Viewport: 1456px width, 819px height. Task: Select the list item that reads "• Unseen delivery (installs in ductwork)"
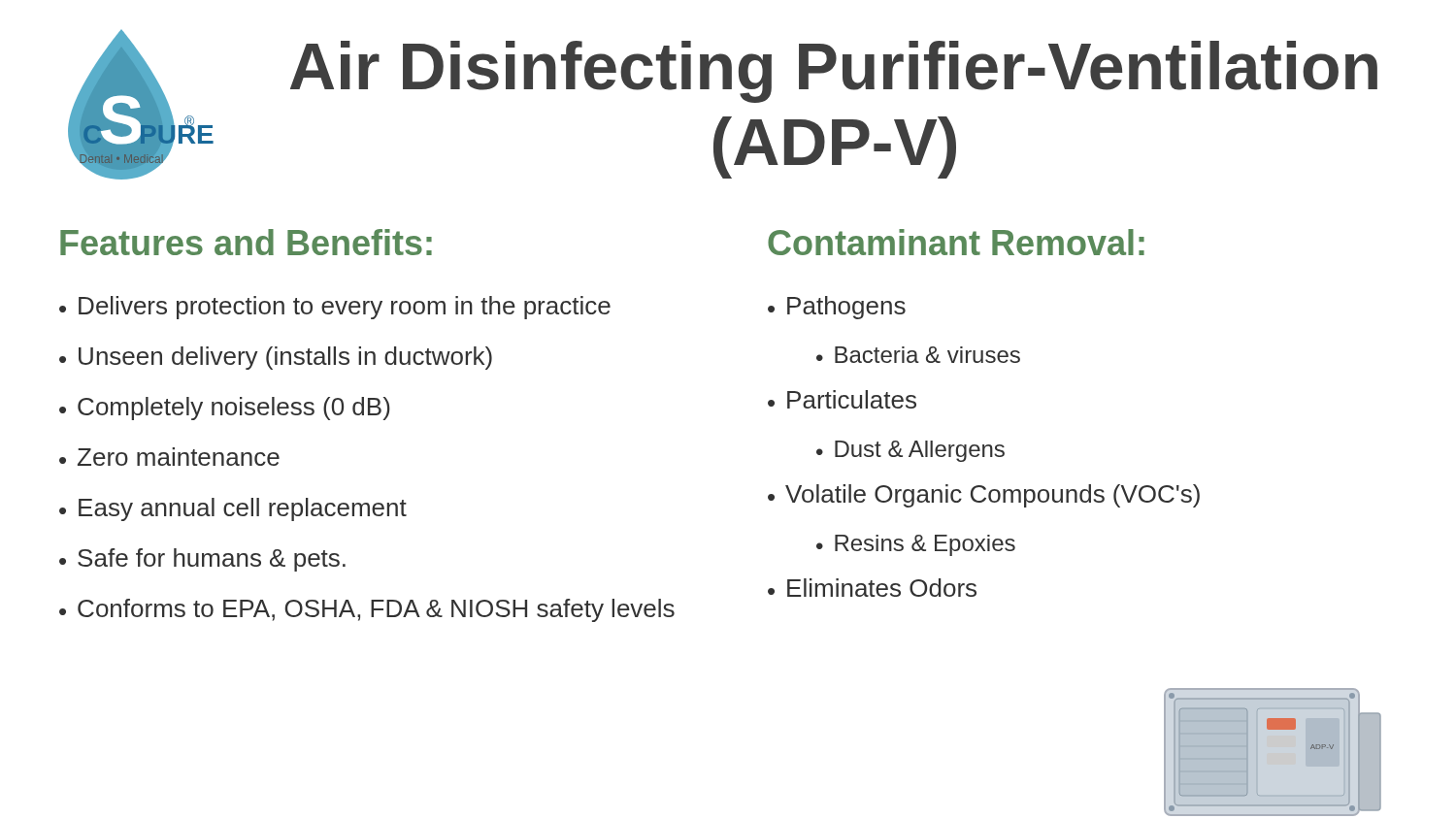click(276, 358)
